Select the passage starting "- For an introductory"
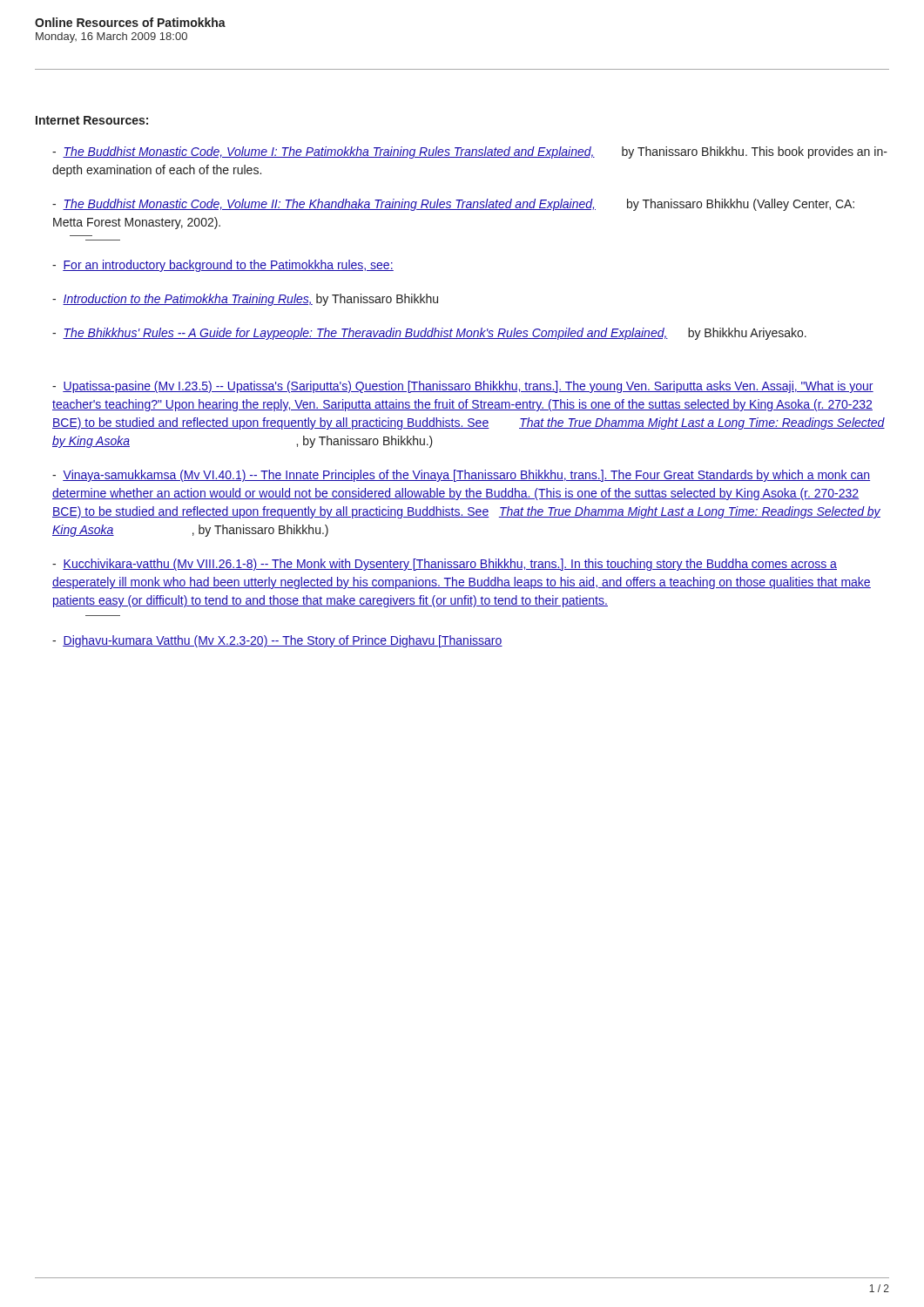This screenshot has width=924, height=1307. [223, 265]
